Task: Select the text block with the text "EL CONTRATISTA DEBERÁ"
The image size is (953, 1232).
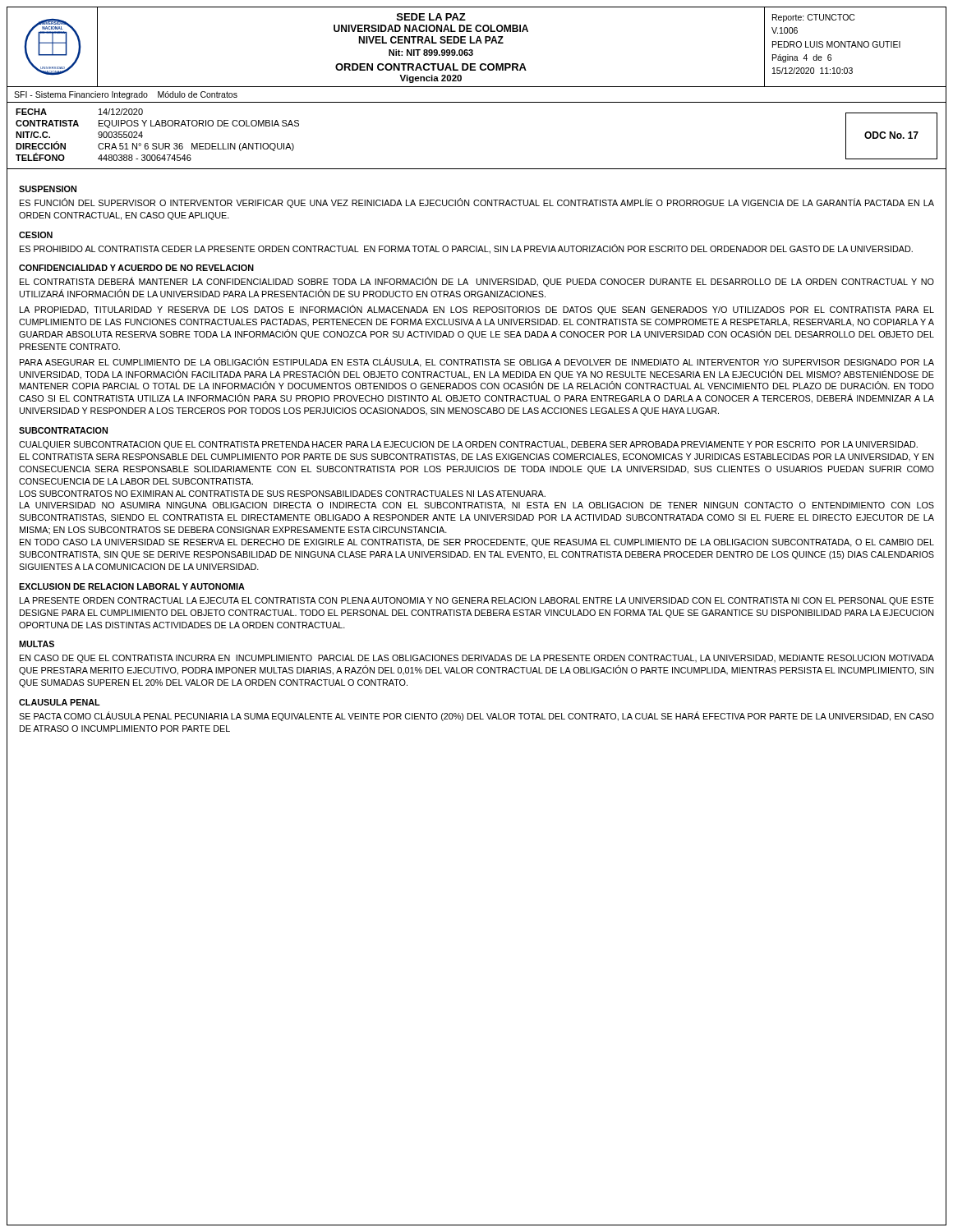Action: pos(476,288)
